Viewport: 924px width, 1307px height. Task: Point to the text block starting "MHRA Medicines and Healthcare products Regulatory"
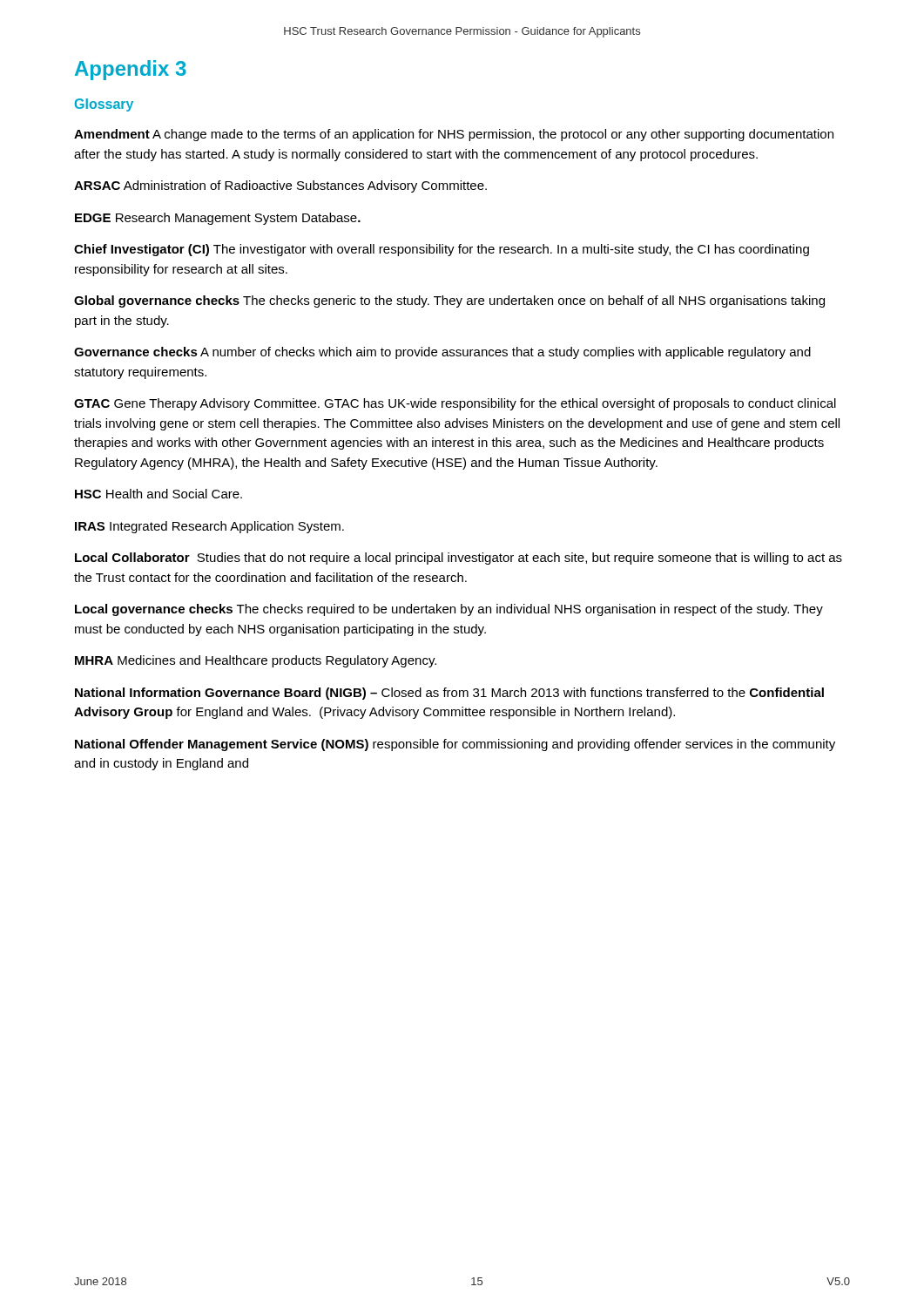(x=256, y=660)
